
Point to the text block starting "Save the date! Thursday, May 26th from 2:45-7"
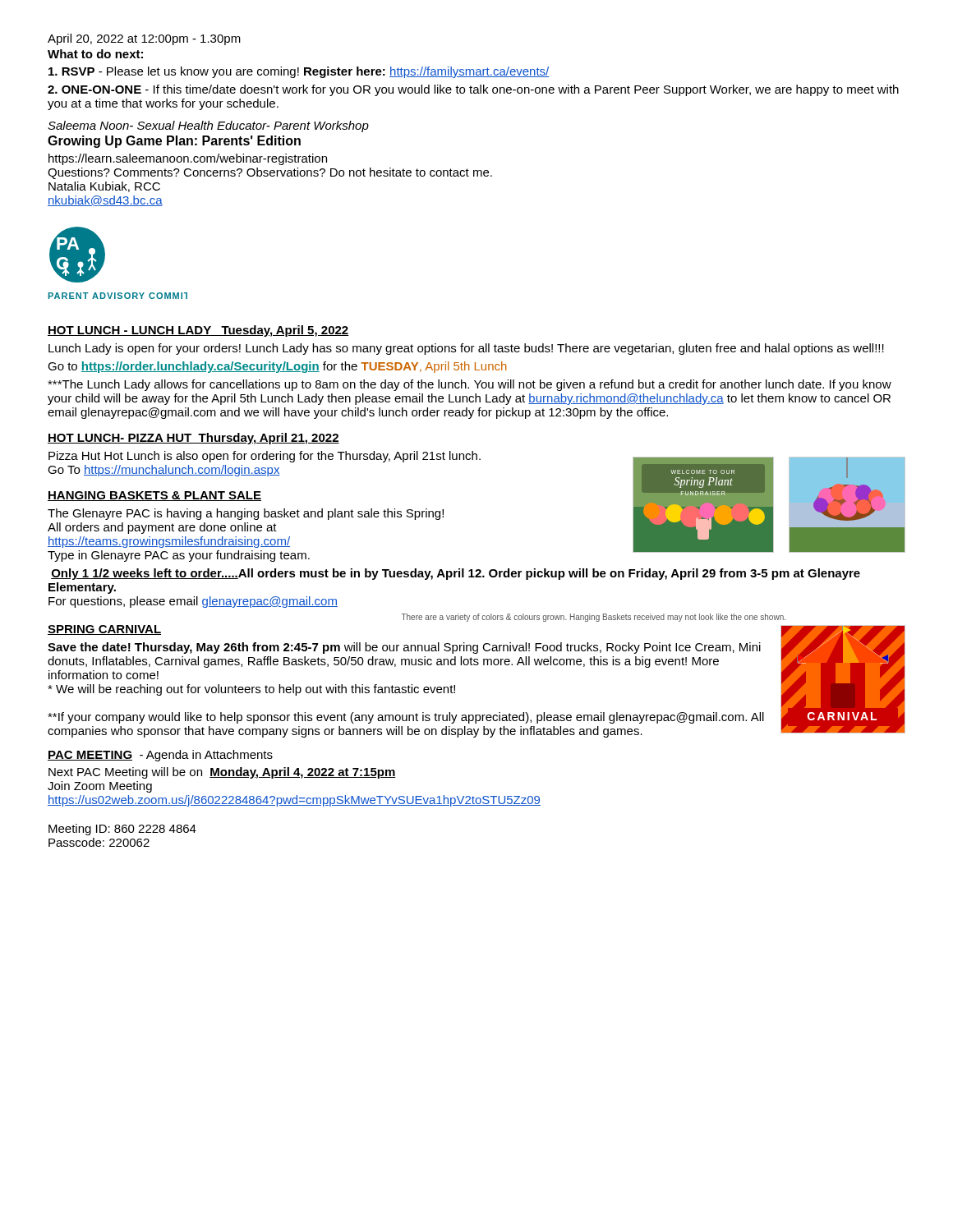coord(406,689)
